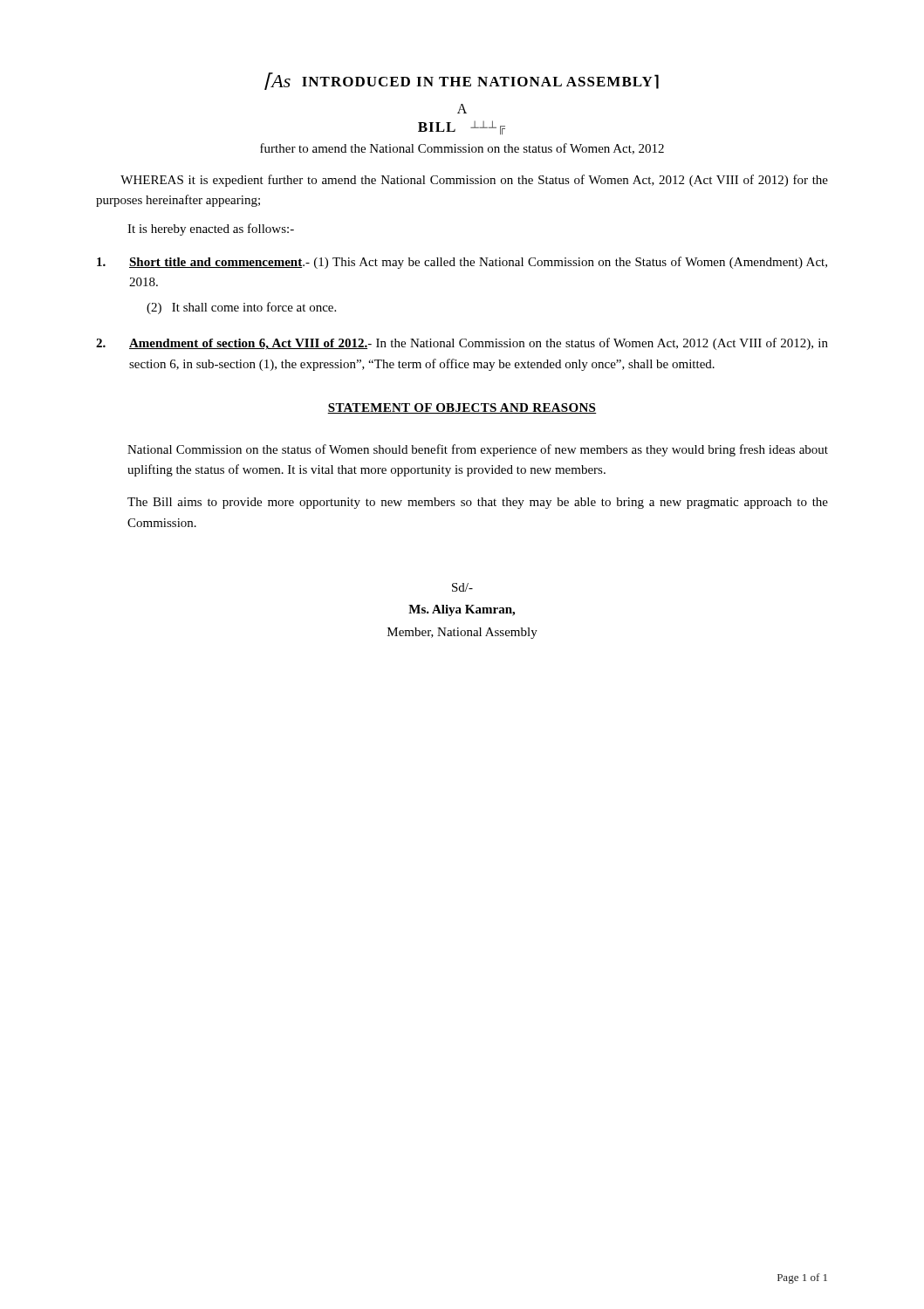Select the title that reads "BILL ┴┴┴╔"

(x=462, y=127)
